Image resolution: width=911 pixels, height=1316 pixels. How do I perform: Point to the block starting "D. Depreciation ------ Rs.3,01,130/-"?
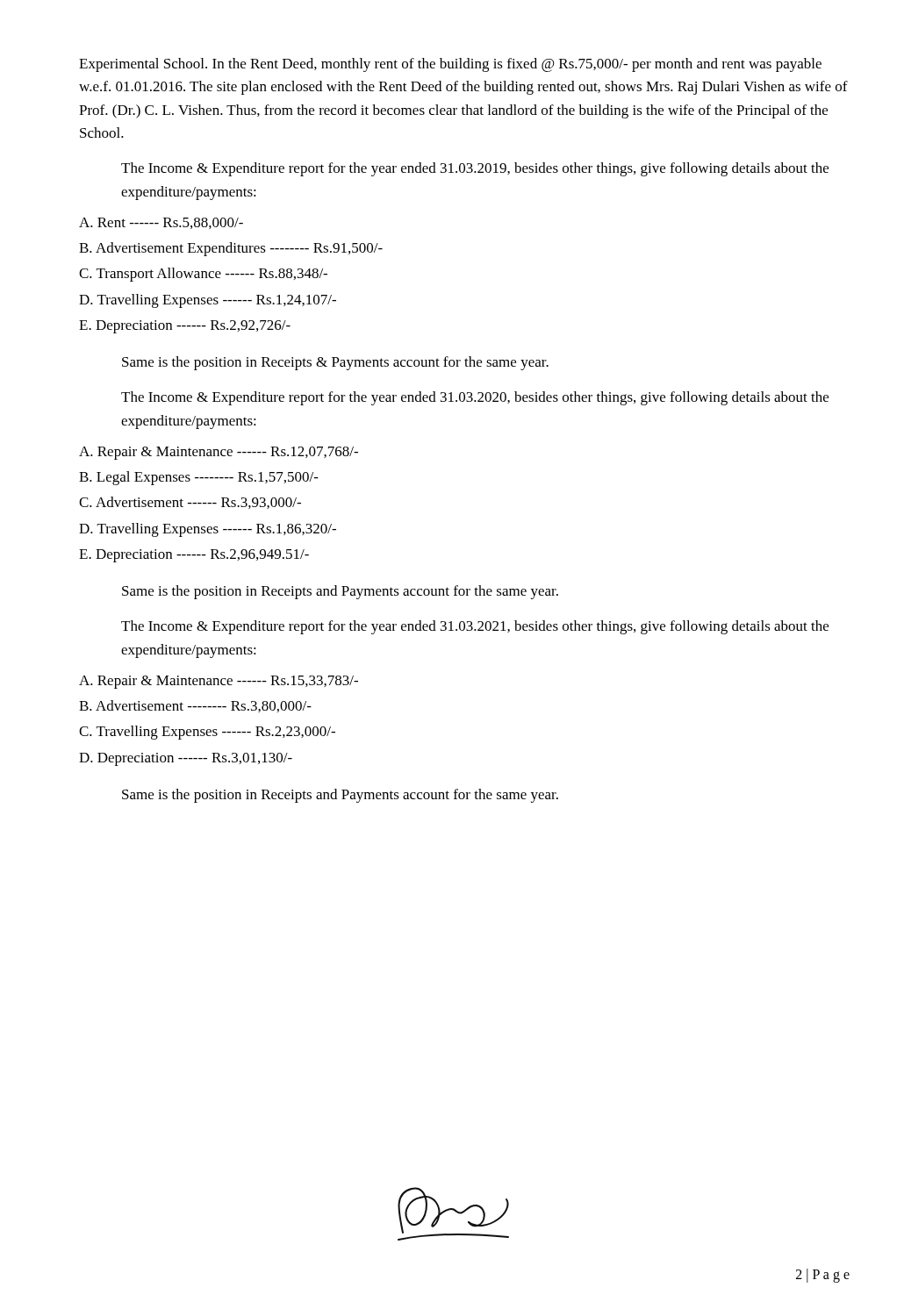tap(186, 757)
